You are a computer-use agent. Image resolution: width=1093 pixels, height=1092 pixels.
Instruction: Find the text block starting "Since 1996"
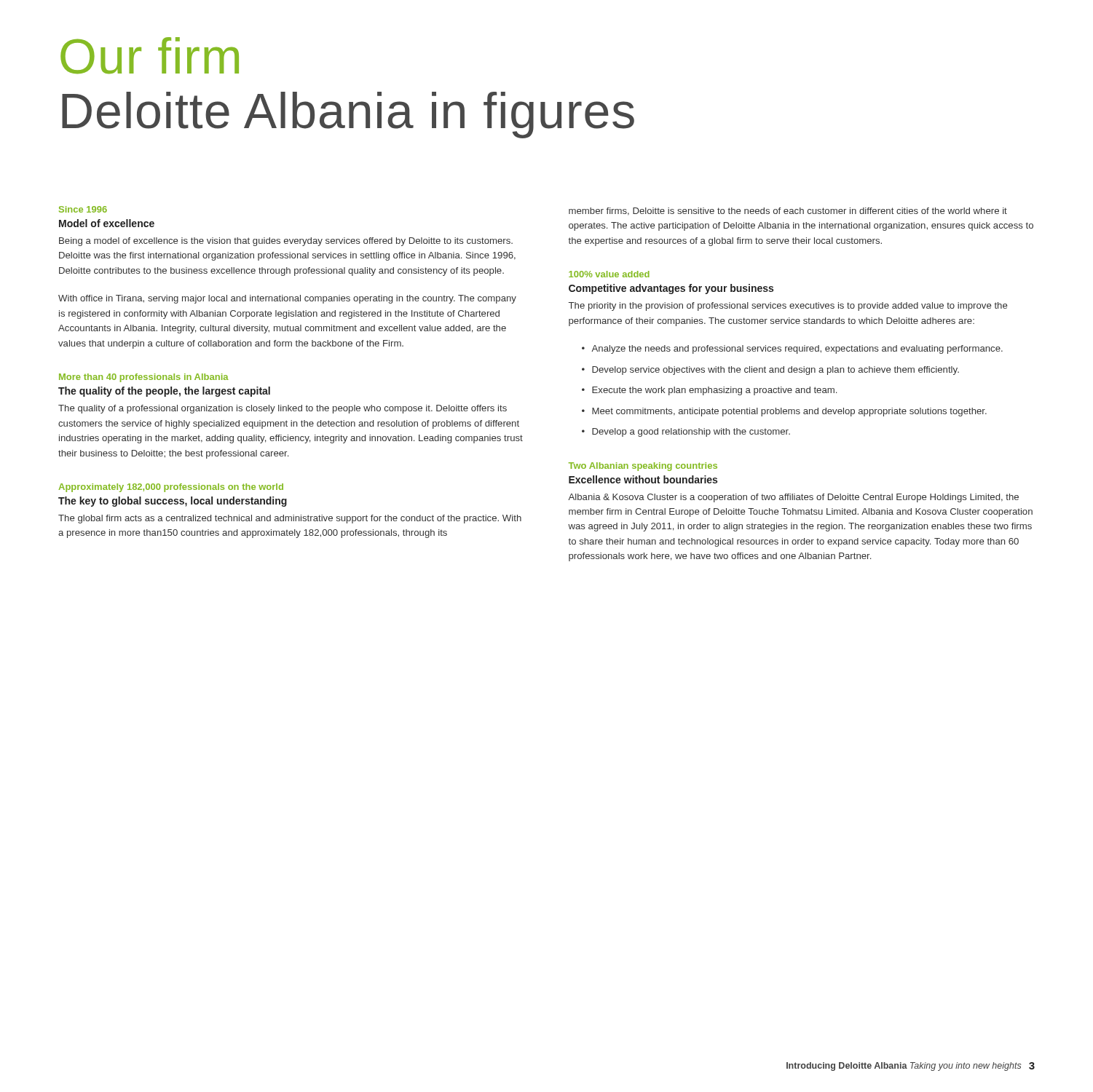pyautogui.click(x=83, y=209)
